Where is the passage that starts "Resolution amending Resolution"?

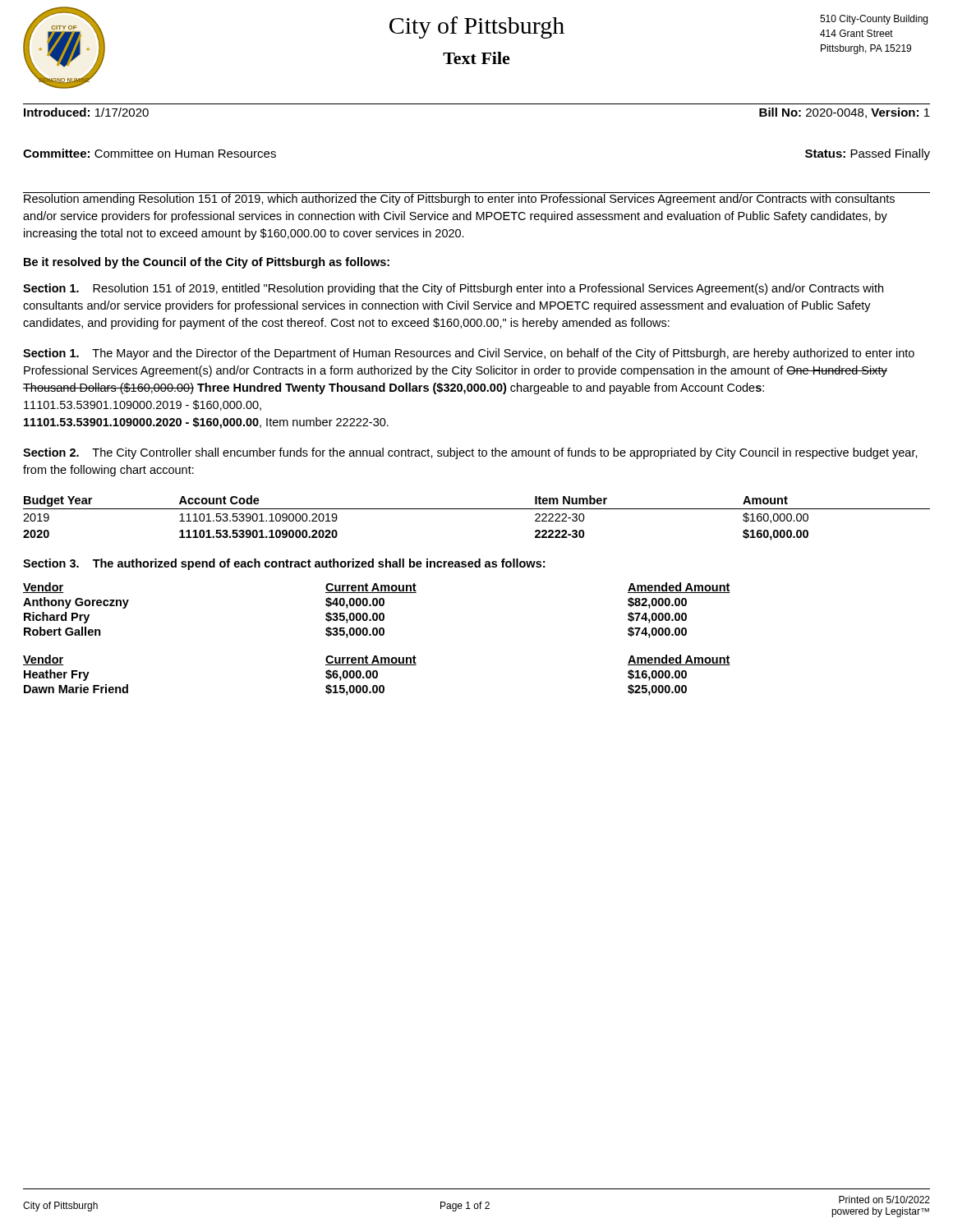tap(459, 216)
